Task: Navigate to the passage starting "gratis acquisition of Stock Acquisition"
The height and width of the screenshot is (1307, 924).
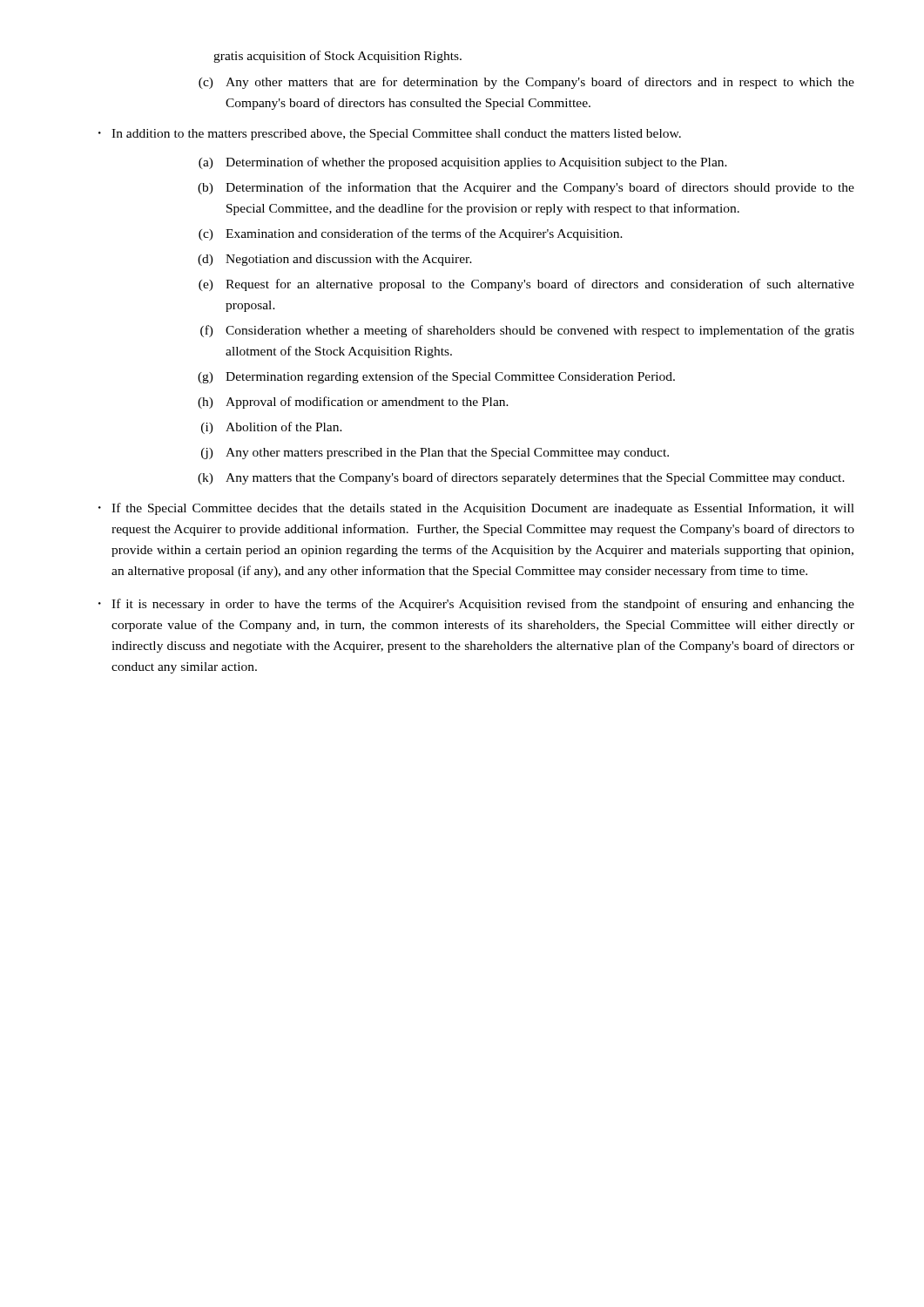Action: (x=338, y=55)
